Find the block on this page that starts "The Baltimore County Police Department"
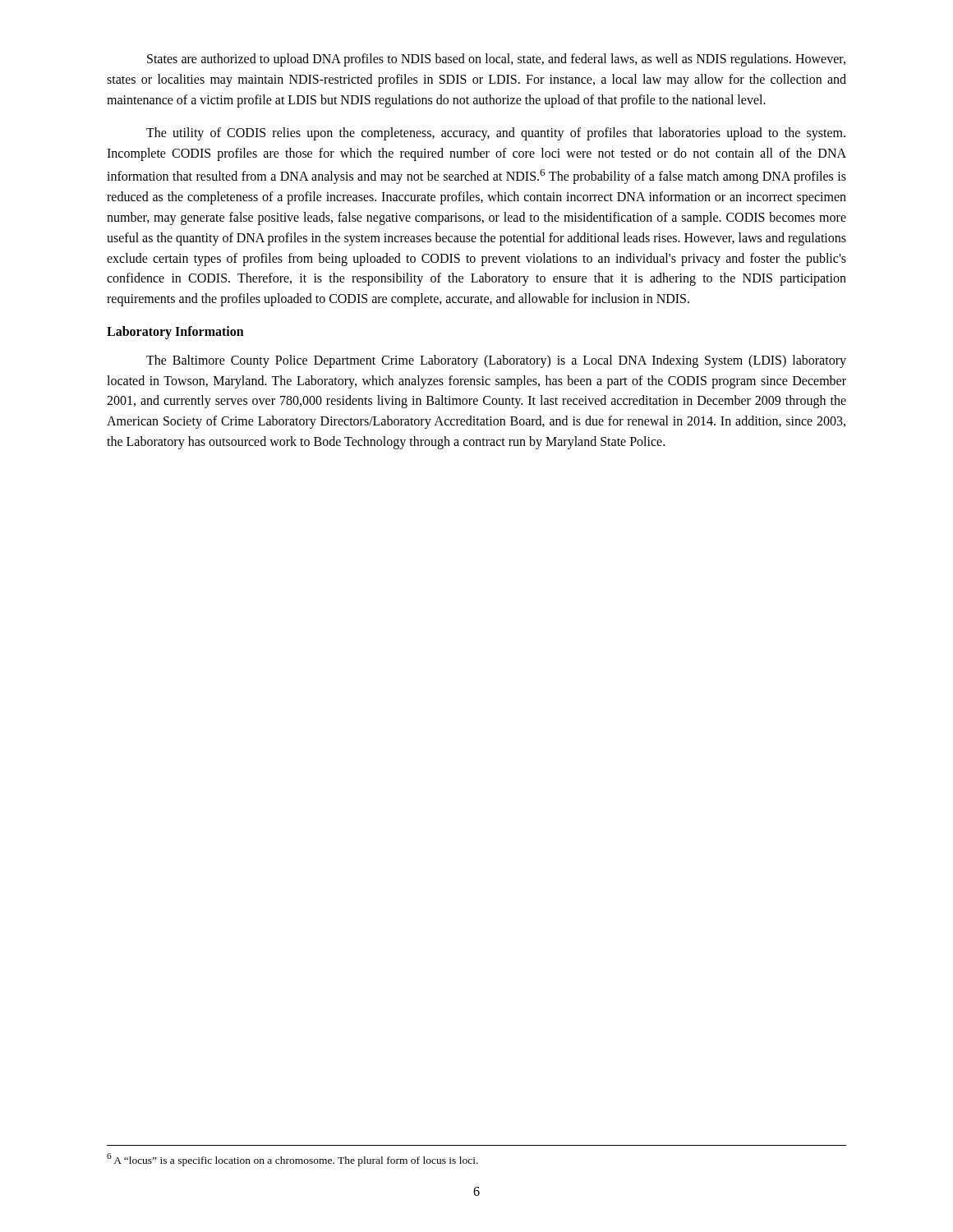The width and height of the screenshot is (953, 1232). (476, 402)
